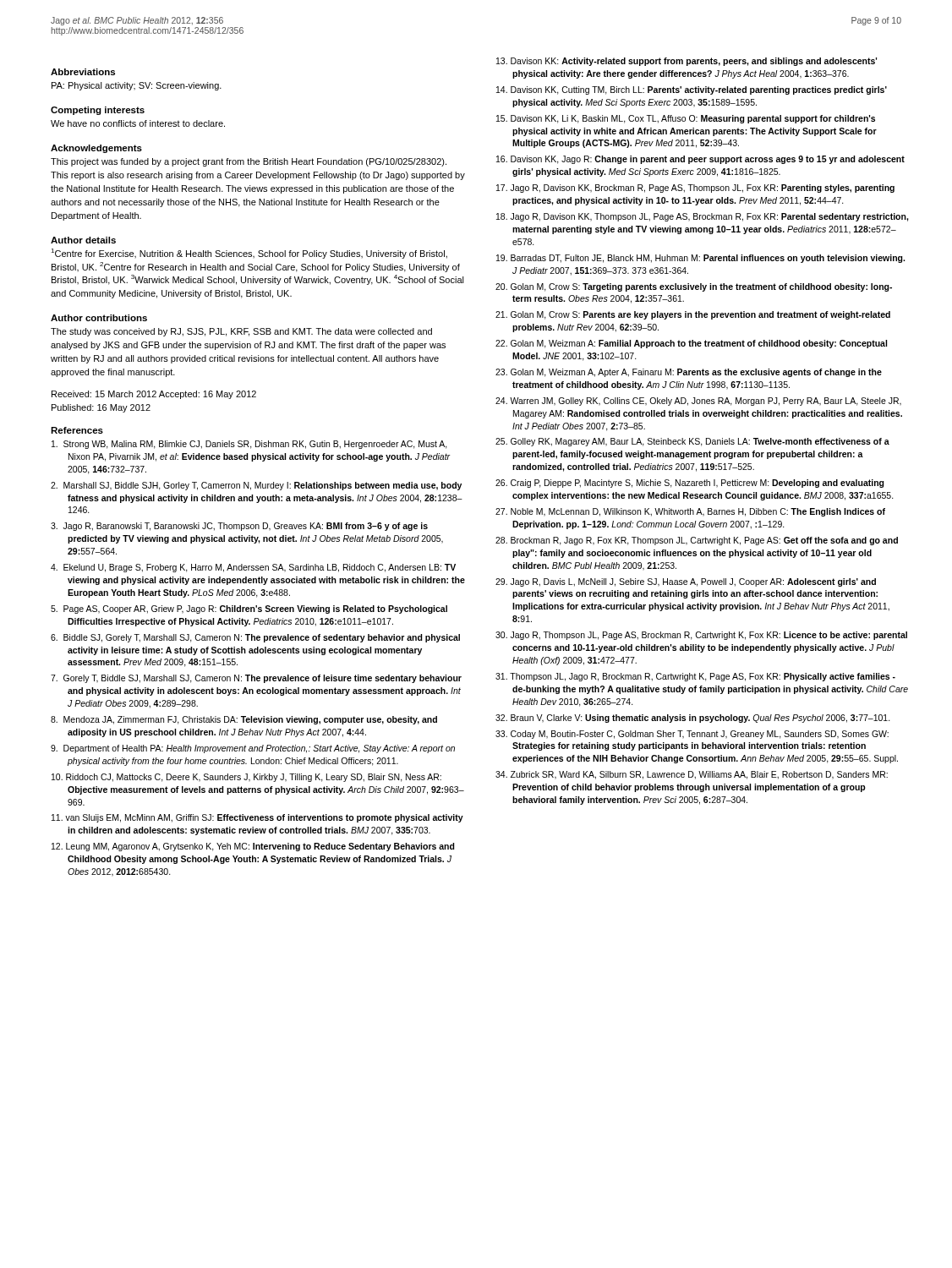
Task: Select the list item with the text "23. Golan M, Weizman A, Apter A,"
Action: pos(689,378)
